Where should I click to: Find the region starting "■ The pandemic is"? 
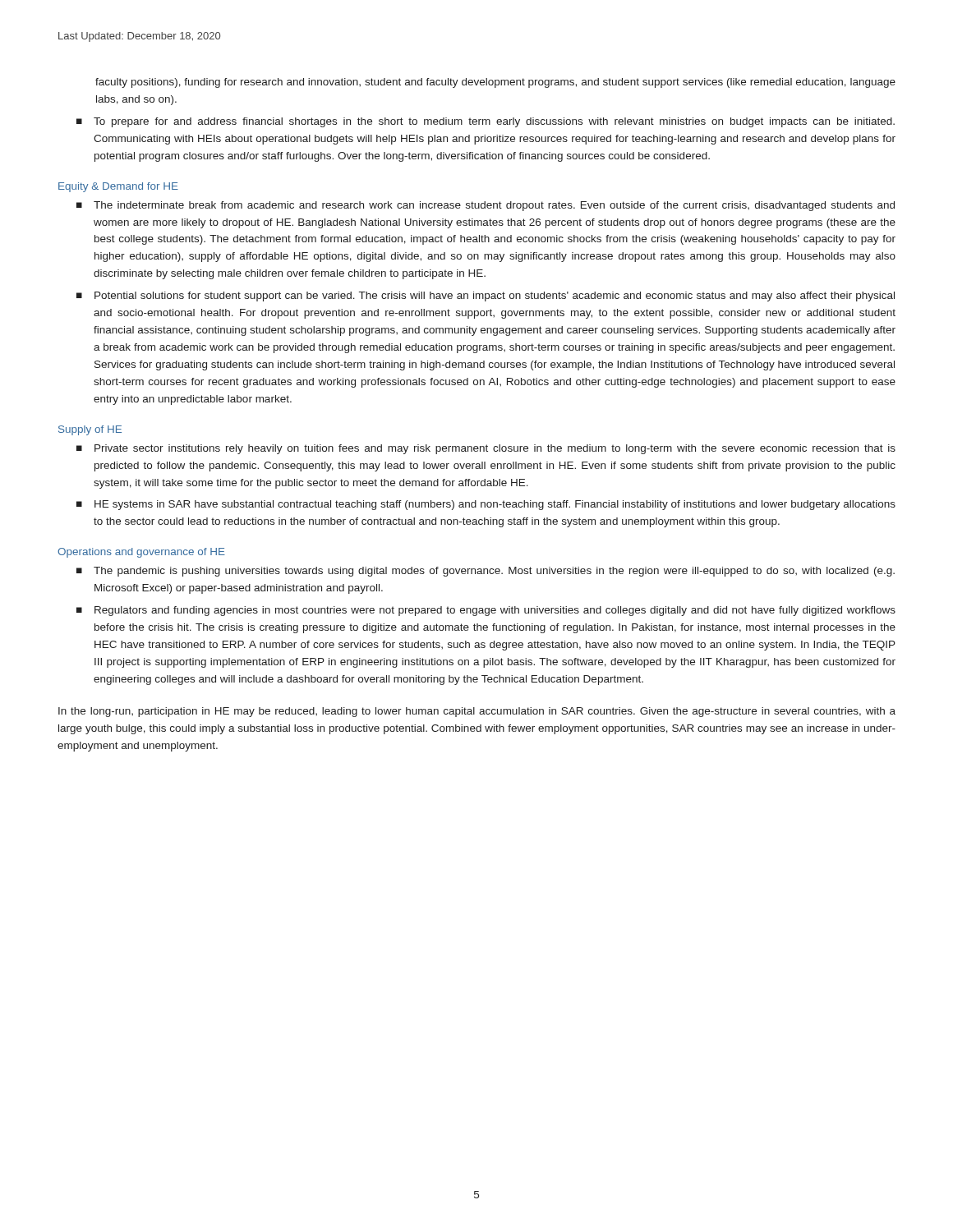coord(486,580)
